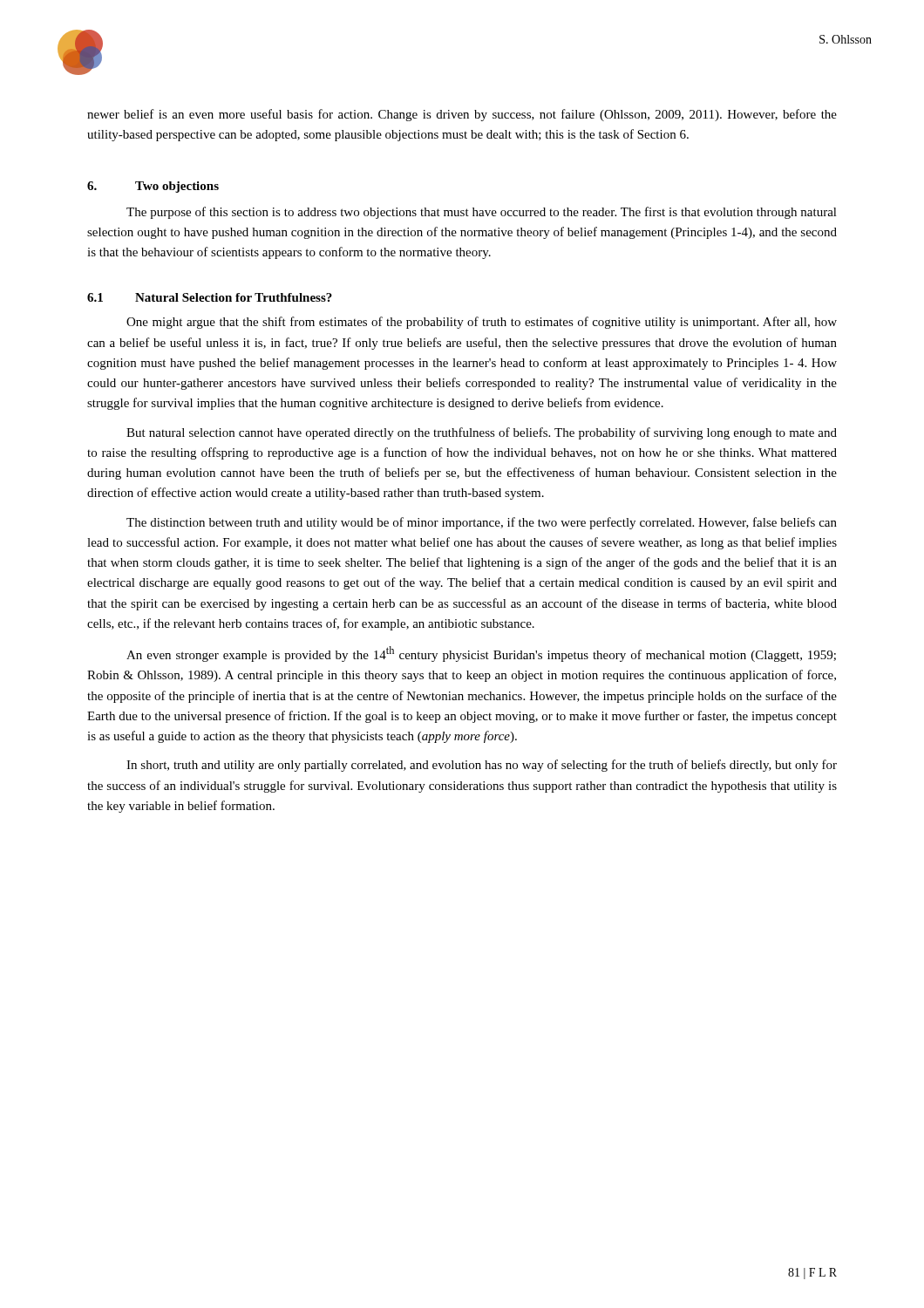Click the passage that begins "An even stronger"

462,694
